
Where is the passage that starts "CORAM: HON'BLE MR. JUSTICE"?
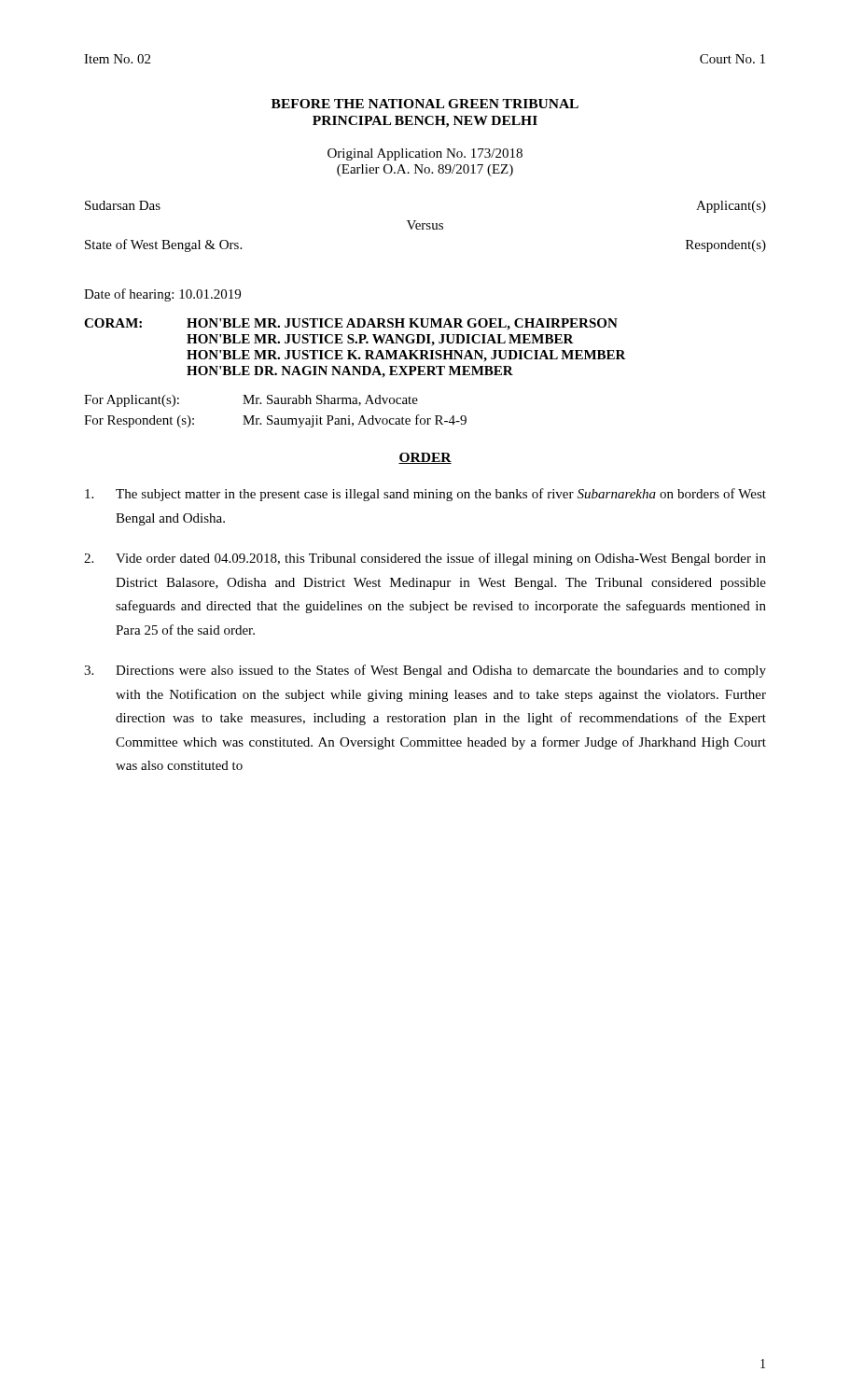tap(355, 347)
